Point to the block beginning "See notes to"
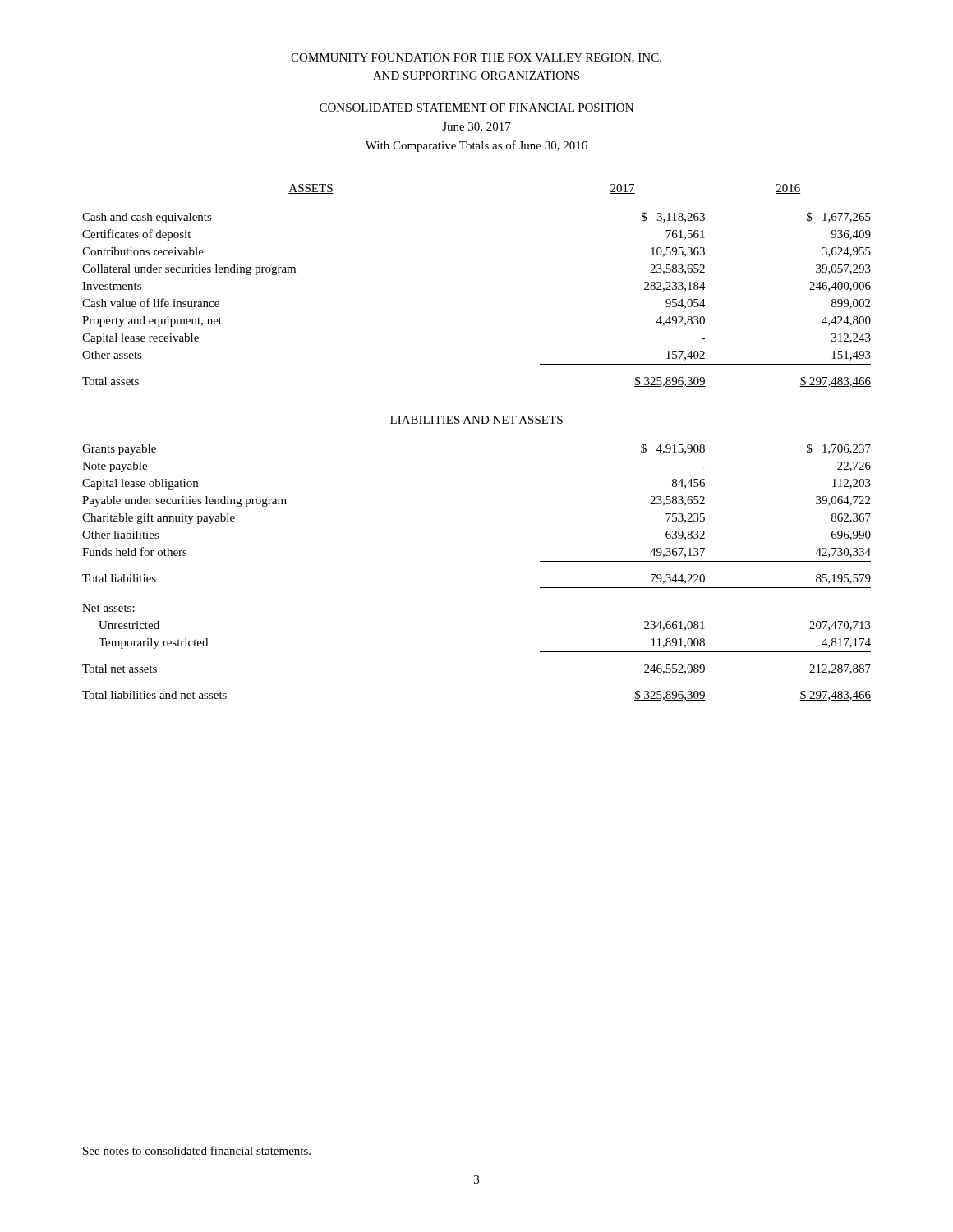953x1232 pixels. 197,1151
